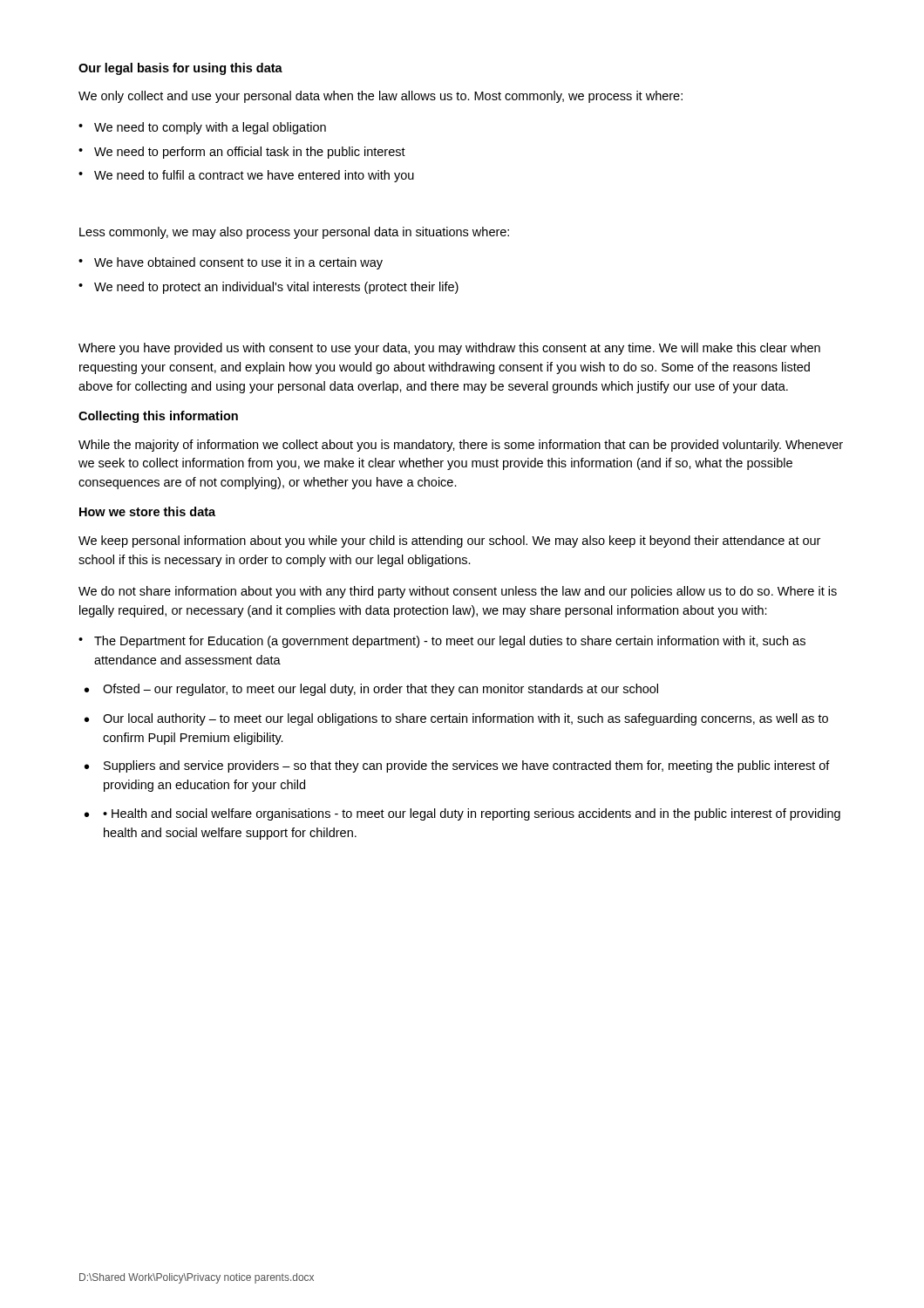The height and width of the screenshot is (1308, 924).
Task: Find the list item that says "• We need to fulfil a"
Action: click(x=246, y=176)
